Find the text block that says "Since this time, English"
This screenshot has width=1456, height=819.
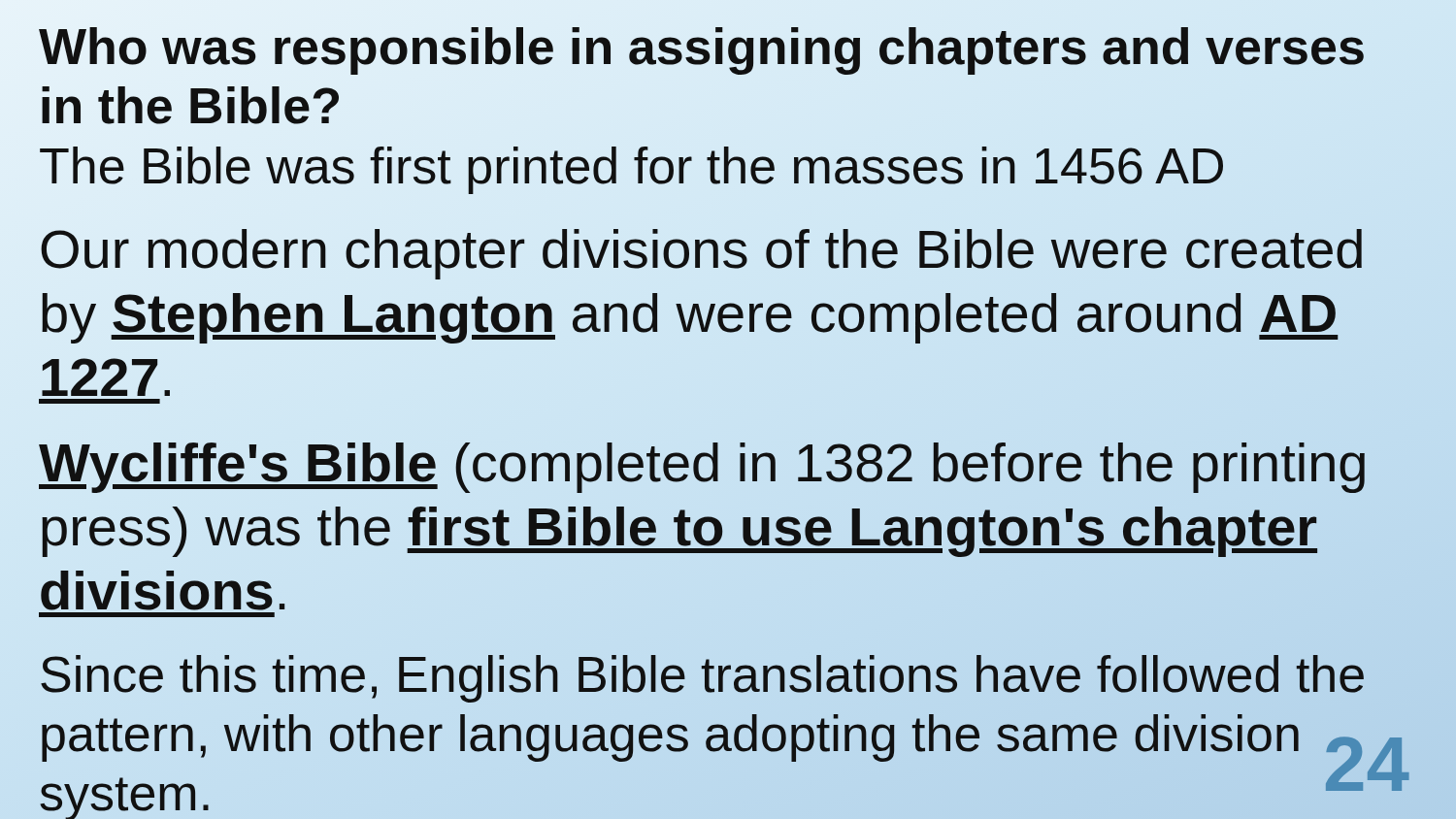[728, 732]
